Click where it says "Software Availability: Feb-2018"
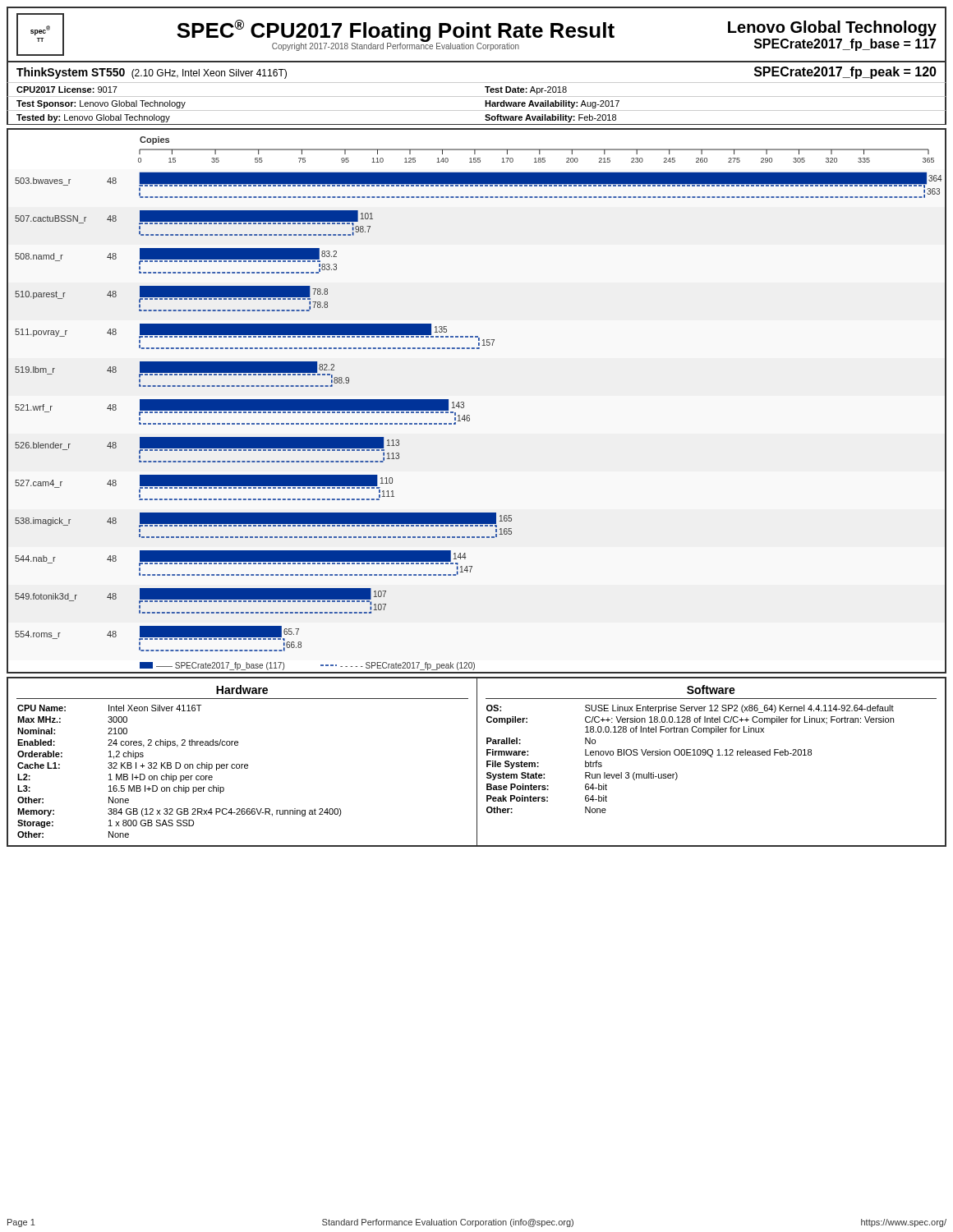Image resolution: width=953 pixels, height=1232 pixels. pyautogui.click(x=551, y=117)
